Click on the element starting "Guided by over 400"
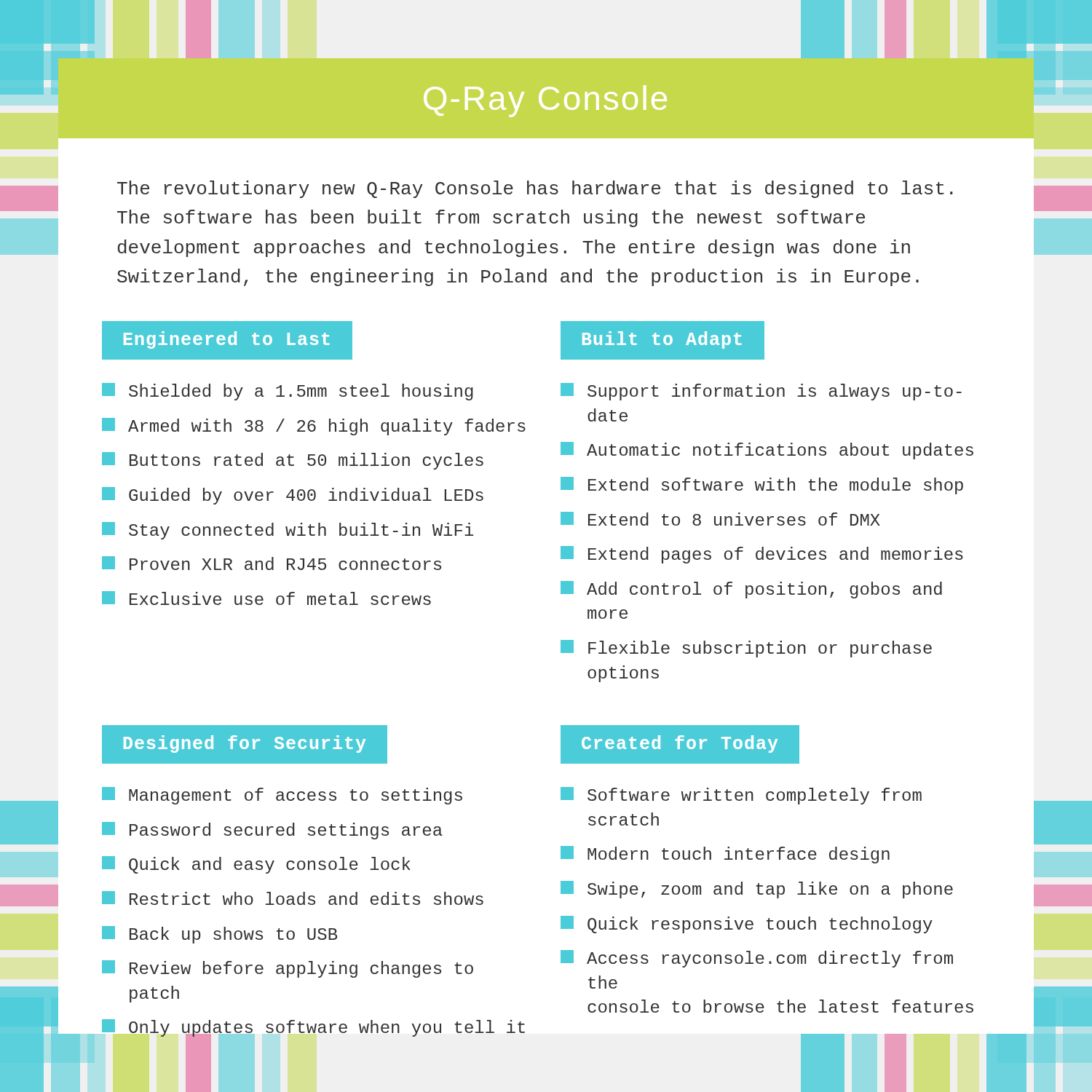 293,496
